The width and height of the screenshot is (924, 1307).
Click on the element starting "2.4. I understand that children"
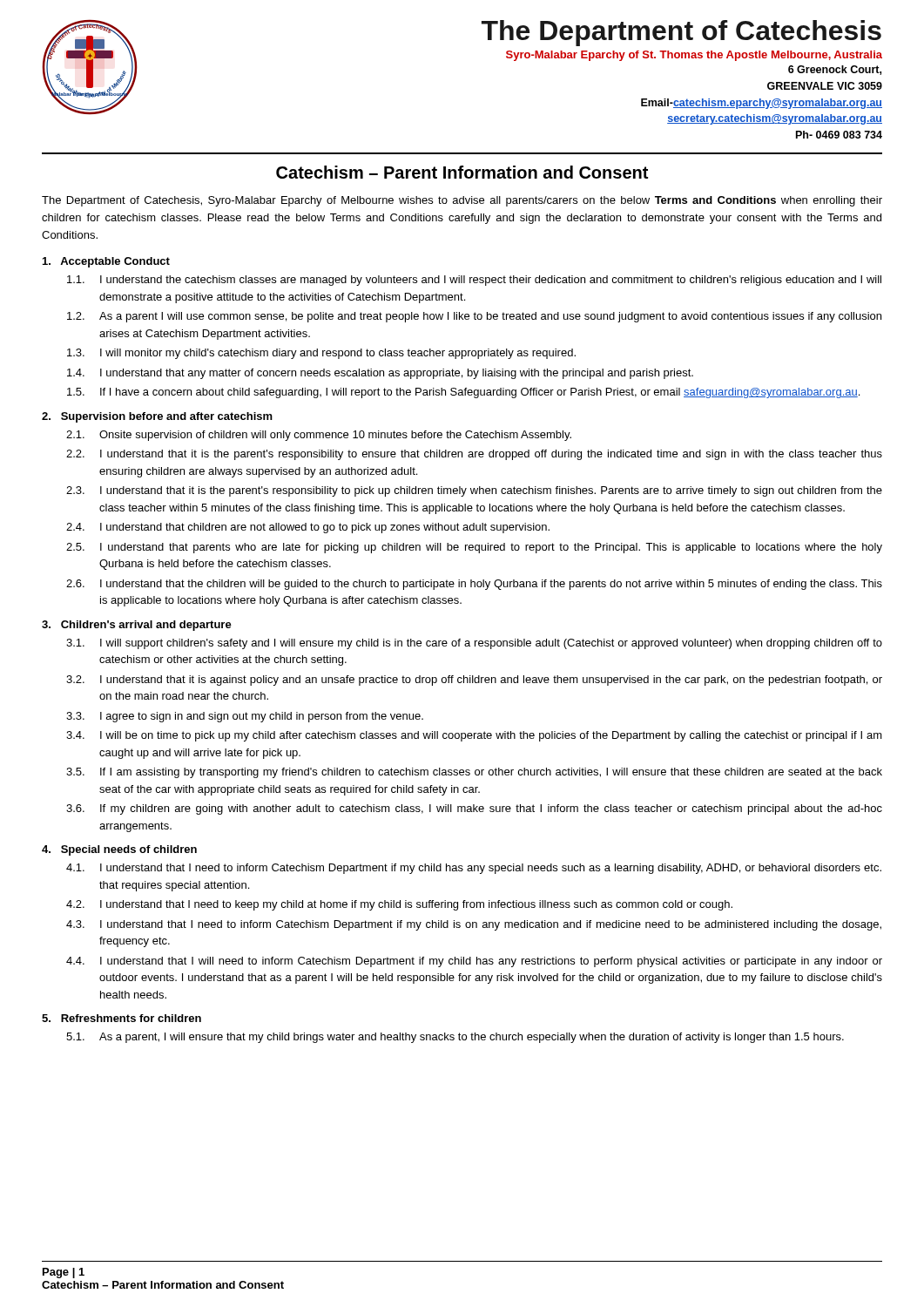[474, 527]
